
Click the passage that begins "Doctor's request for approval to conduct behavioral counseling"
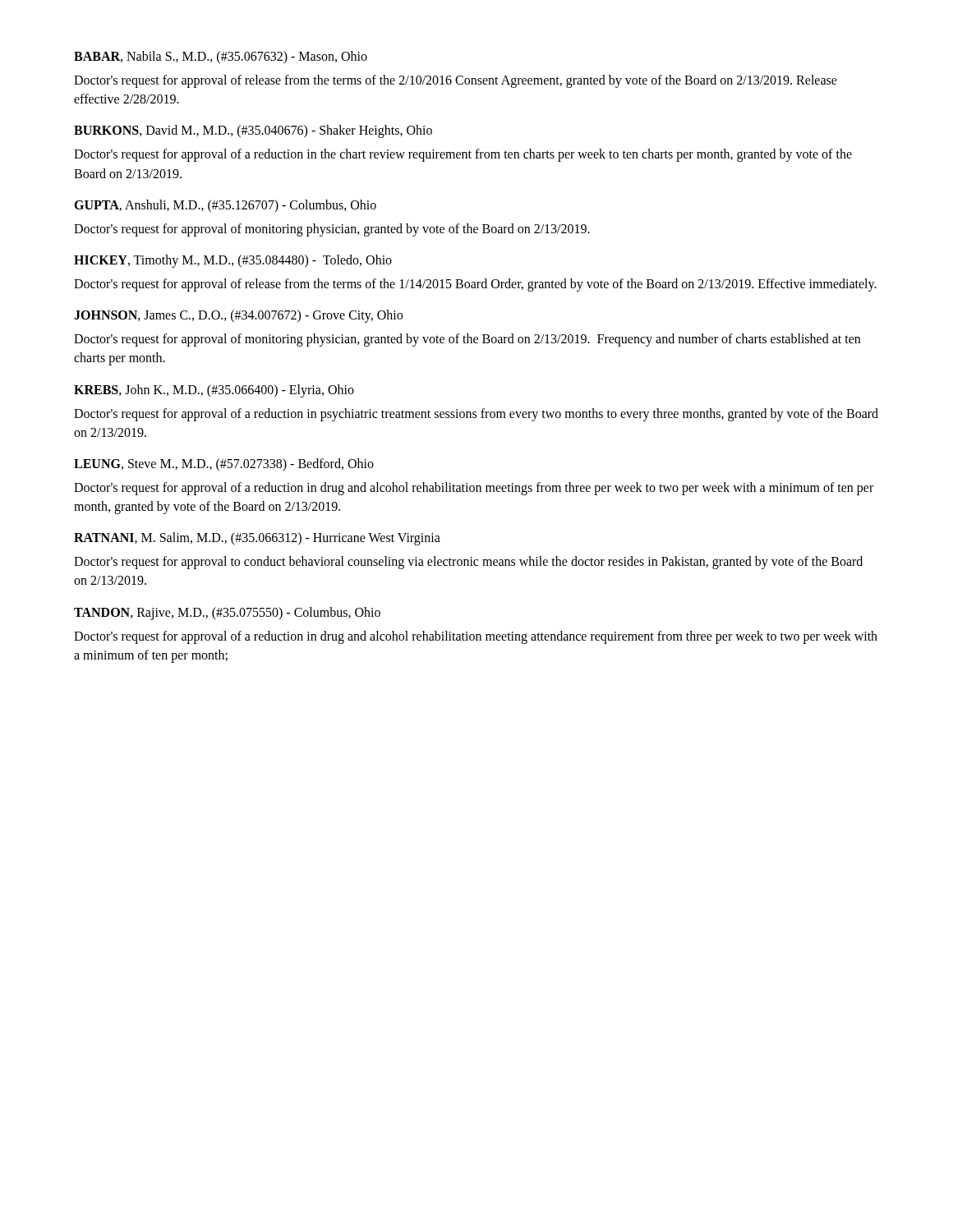click(x=468, y=571)
